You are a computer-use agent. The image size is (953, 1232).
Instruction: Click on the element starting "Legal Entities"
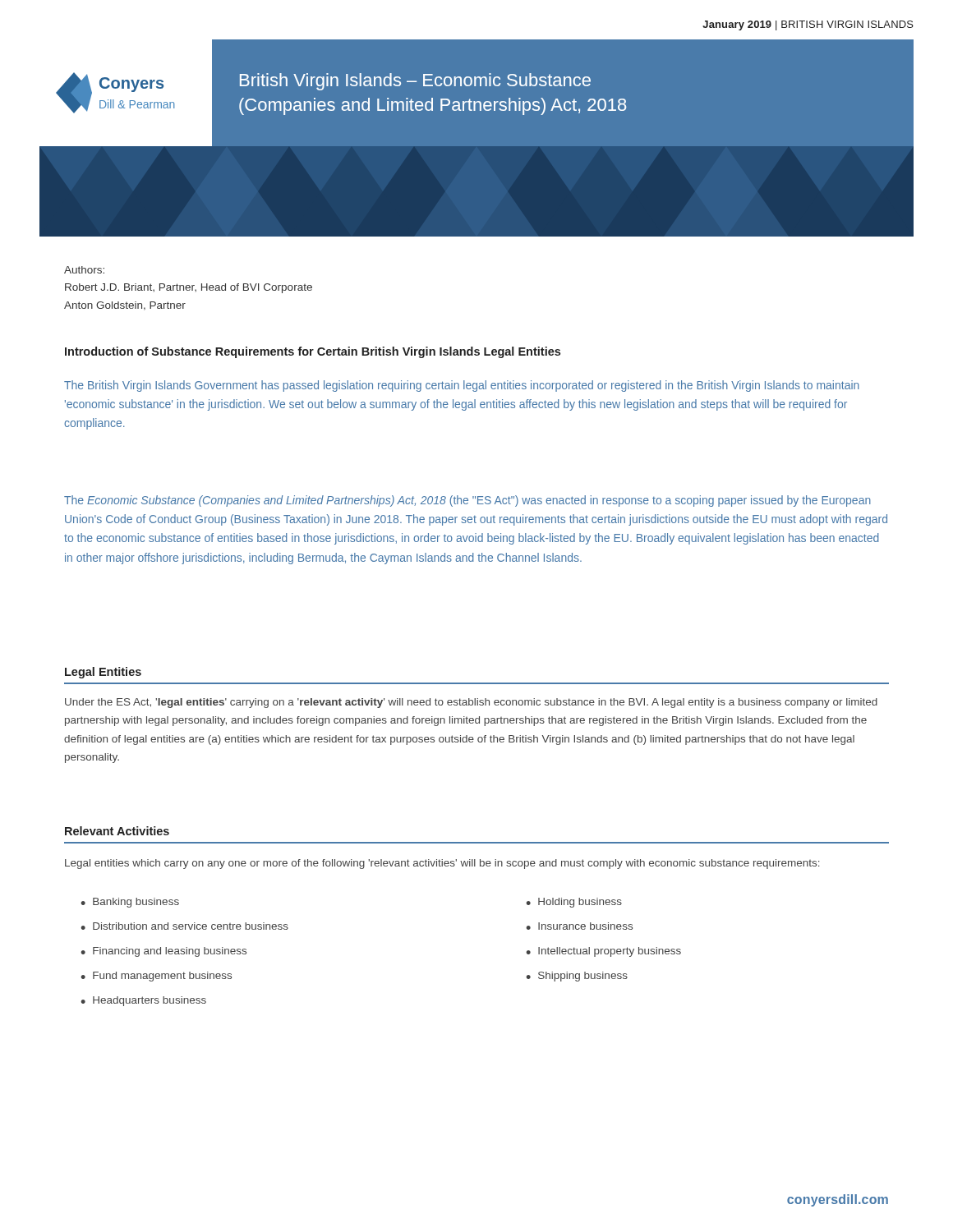(x=103, y=672)
